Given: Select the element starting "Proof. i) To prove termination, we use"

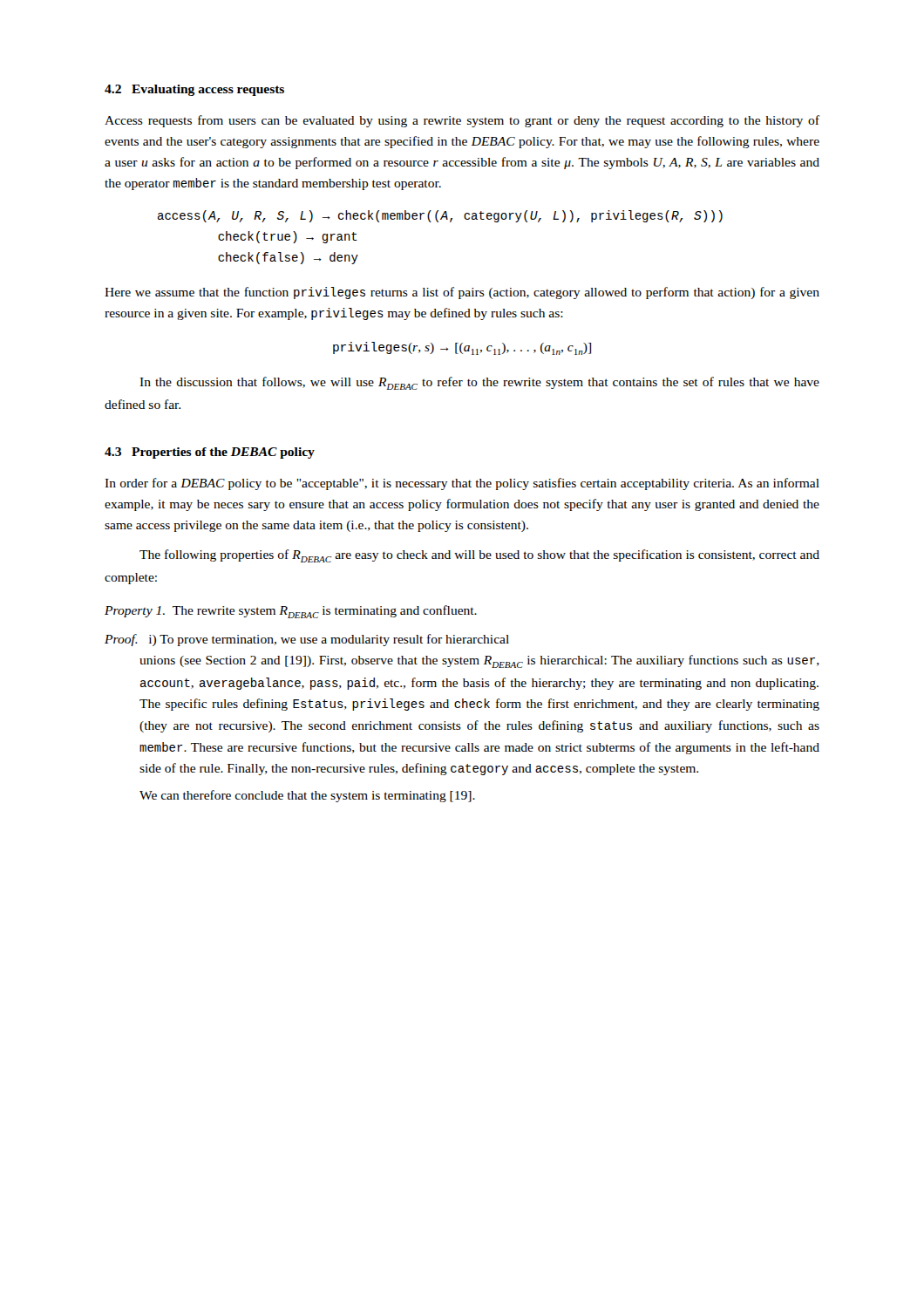Looking at the screenshot, I should [x=462, y=718].
